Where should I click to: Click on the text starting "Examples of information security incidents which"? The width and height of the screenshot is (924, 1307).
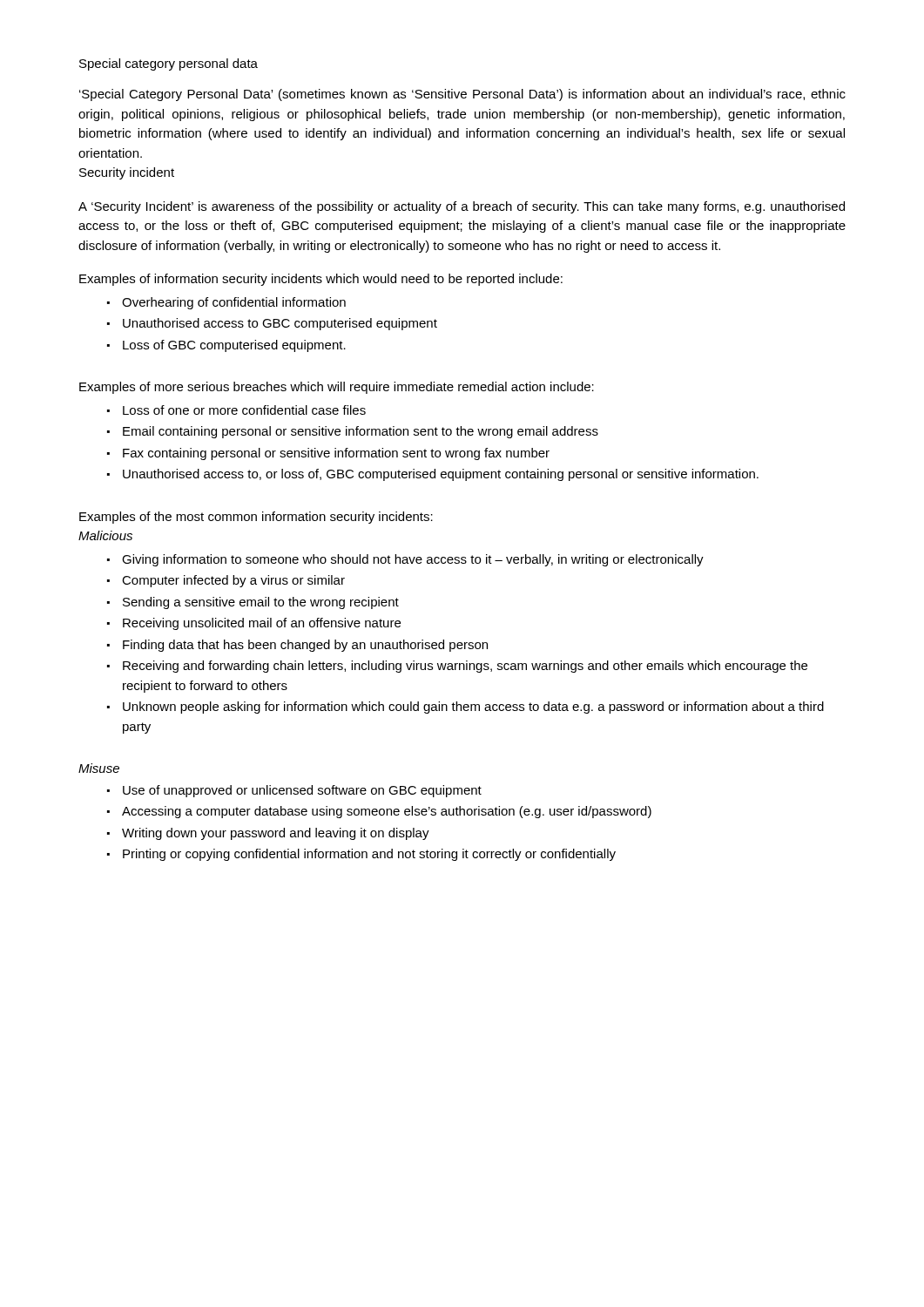click(462, 279)
